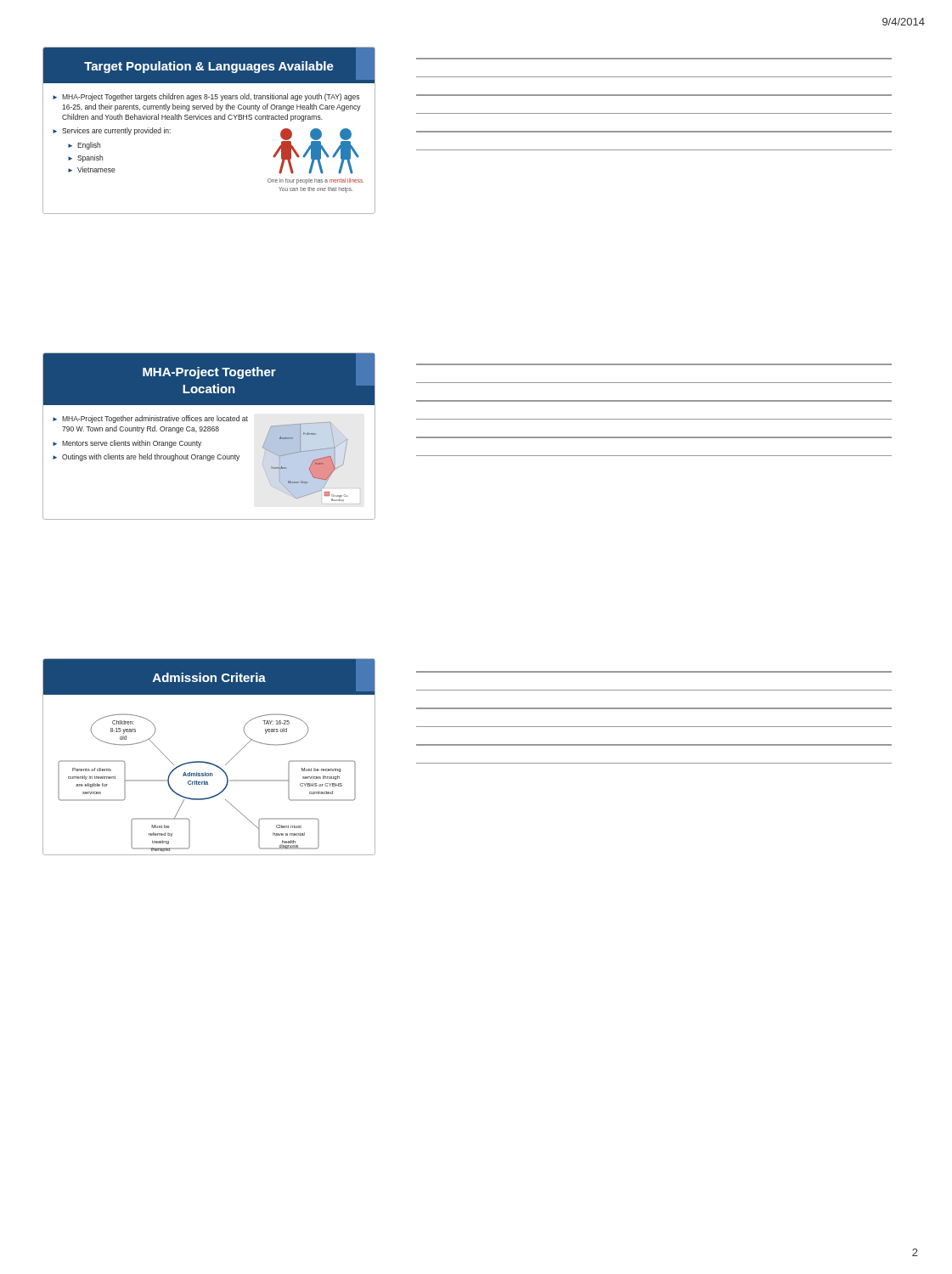This screenshot has height=1274, width=952.
Task: Select the map
Action: click(x=309, y=462)
